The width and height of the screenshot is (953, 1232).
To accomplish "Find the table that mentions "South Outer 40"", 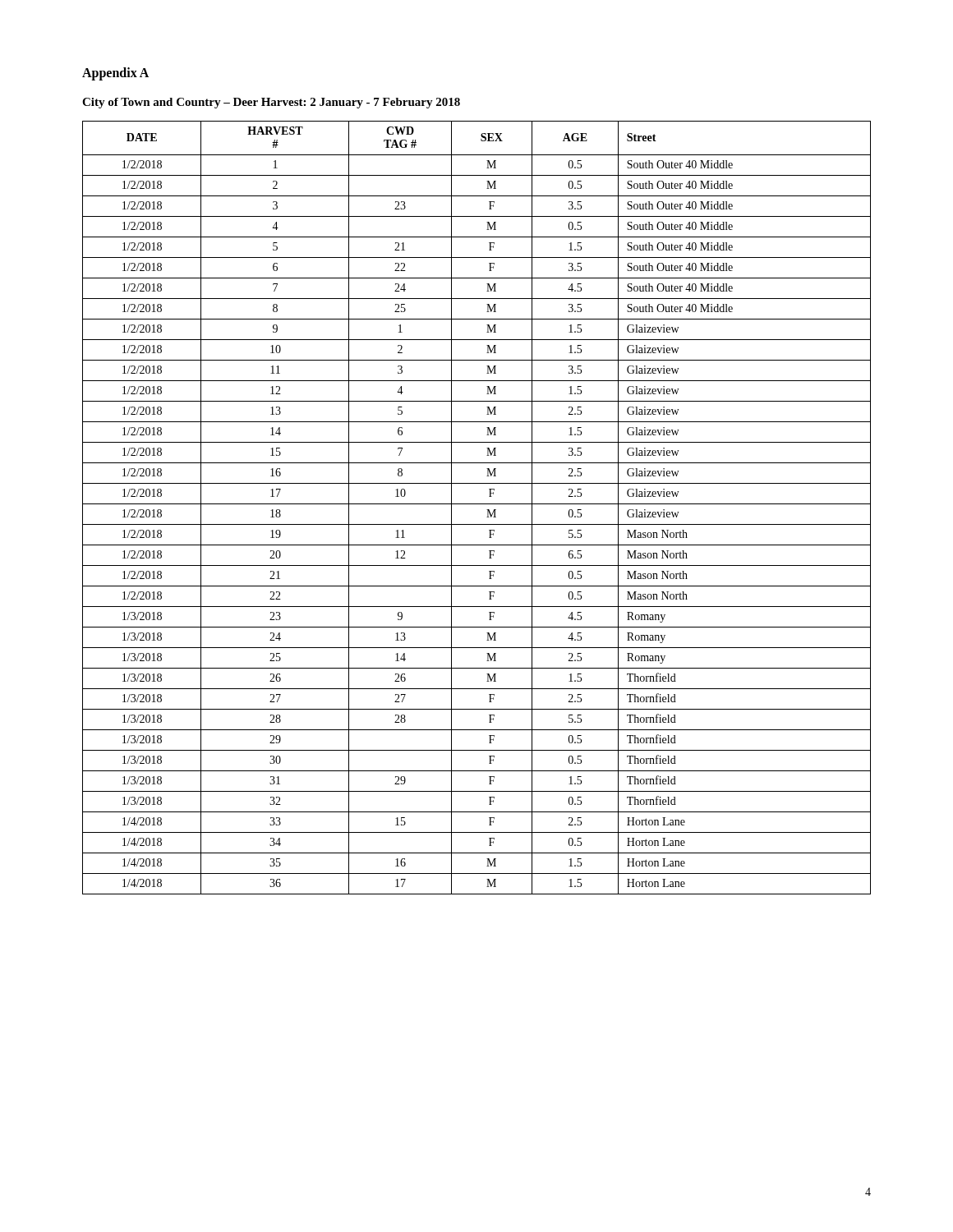I will 476,508.
